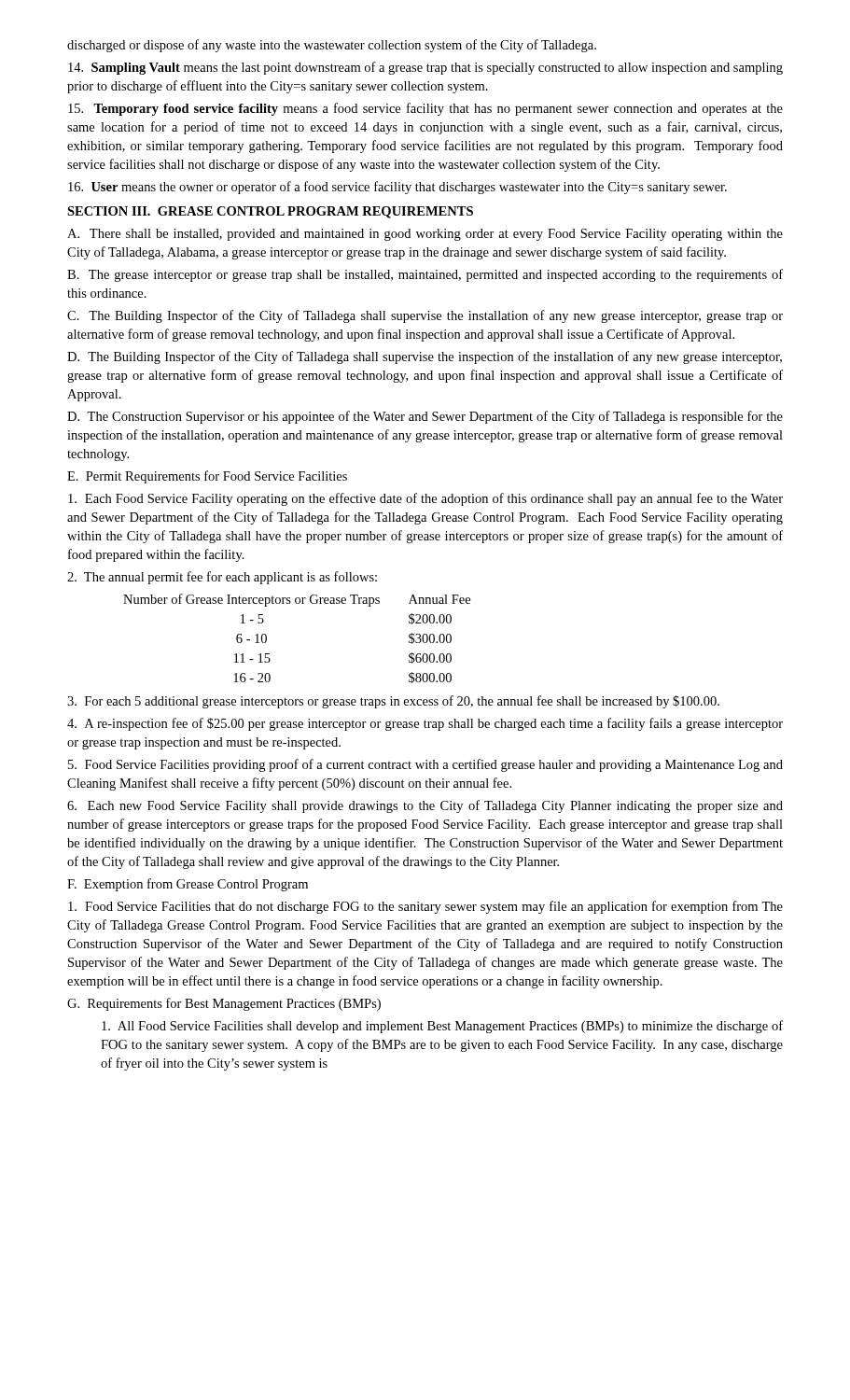The image size is (850, 1400).
Task: Click on the text containing "F. Exemption from Grease Control Program"
Action: tap(188, 885)
